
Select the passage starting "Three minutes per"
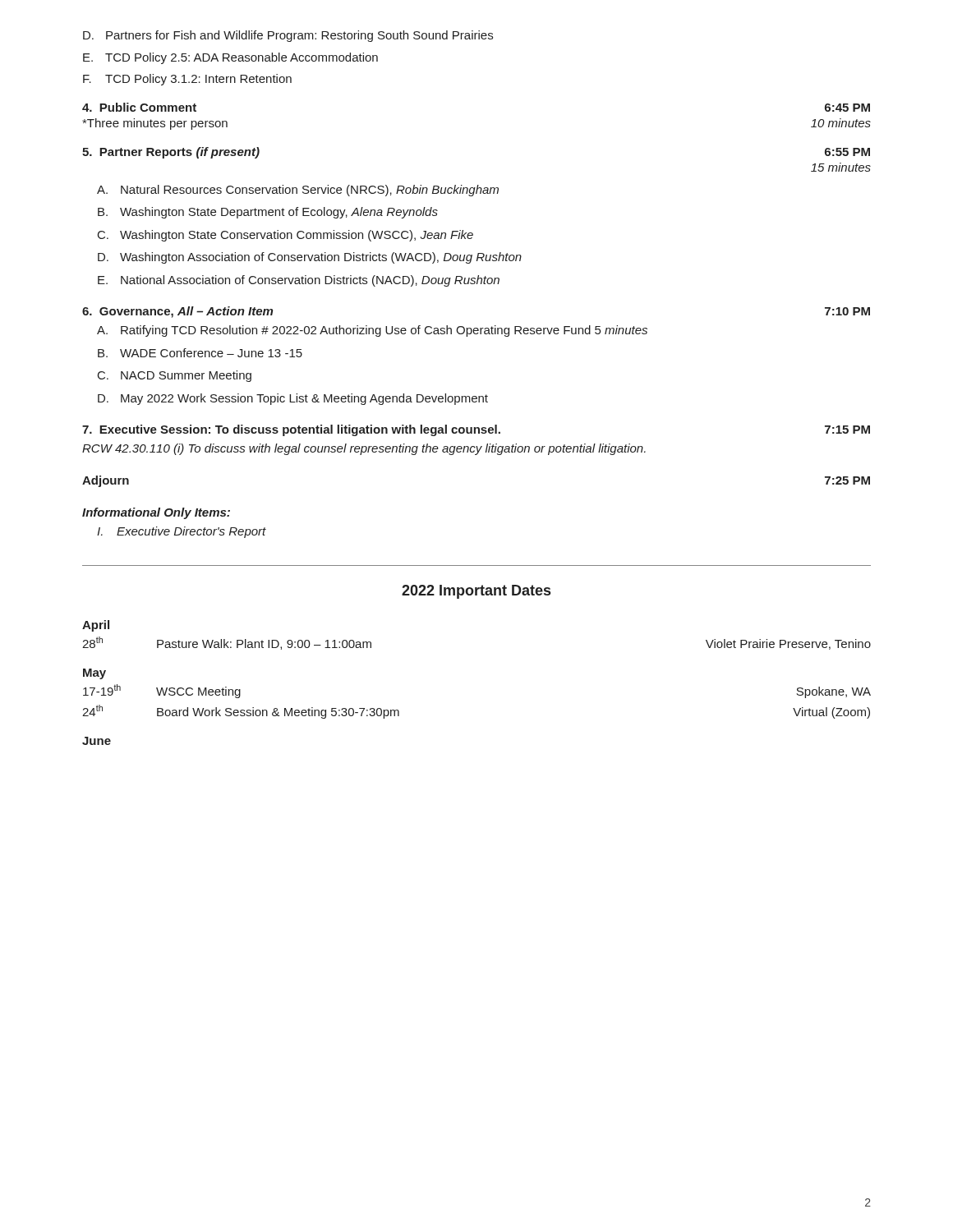155,122
